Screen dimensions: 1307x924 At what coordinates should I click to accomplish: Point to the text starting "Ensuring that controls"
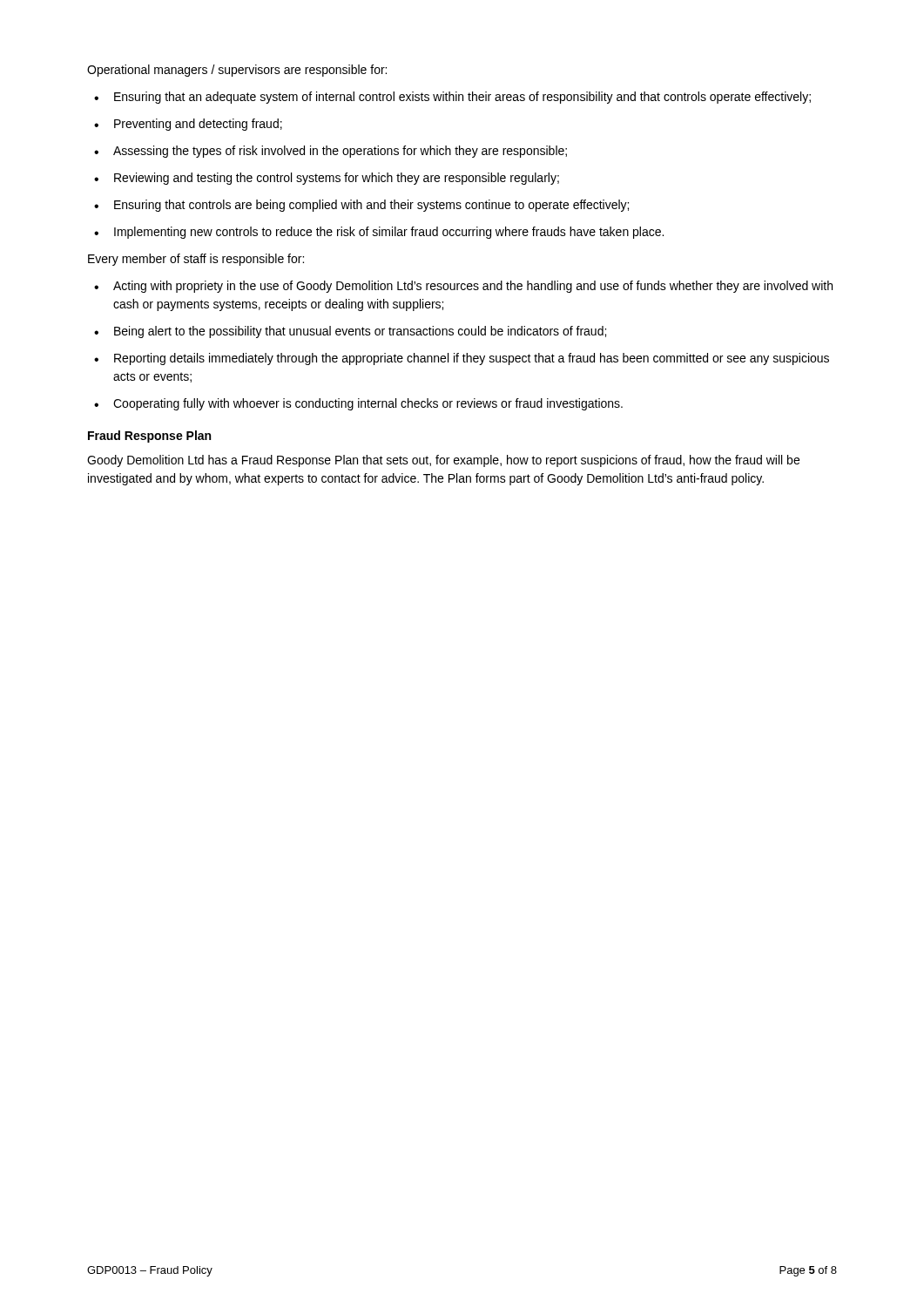[372, 205]
